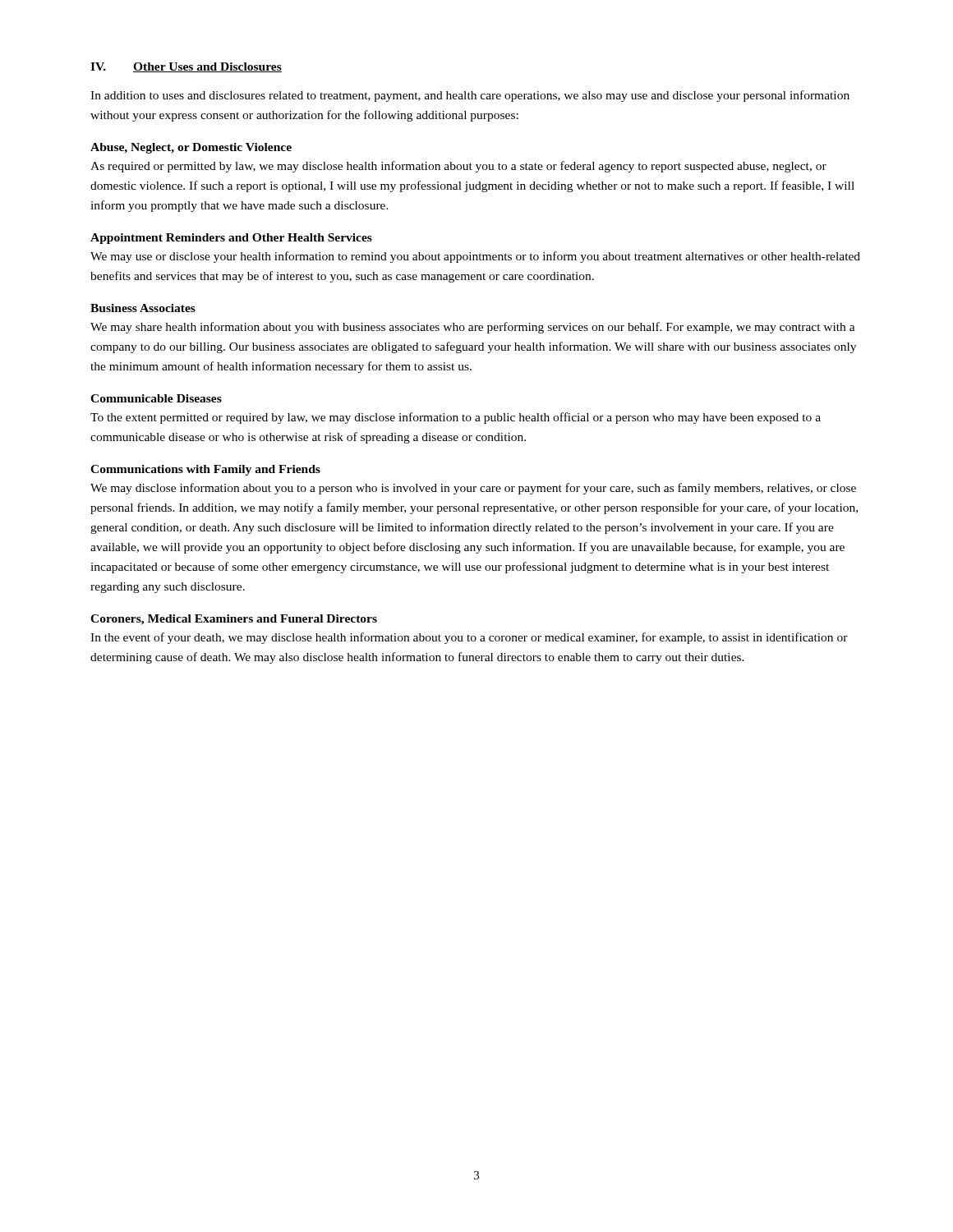Find the section header with the text "Communications with Family and Friends"
The image size is (953, 1232).
pyautogui.click(x=205, y=469)
